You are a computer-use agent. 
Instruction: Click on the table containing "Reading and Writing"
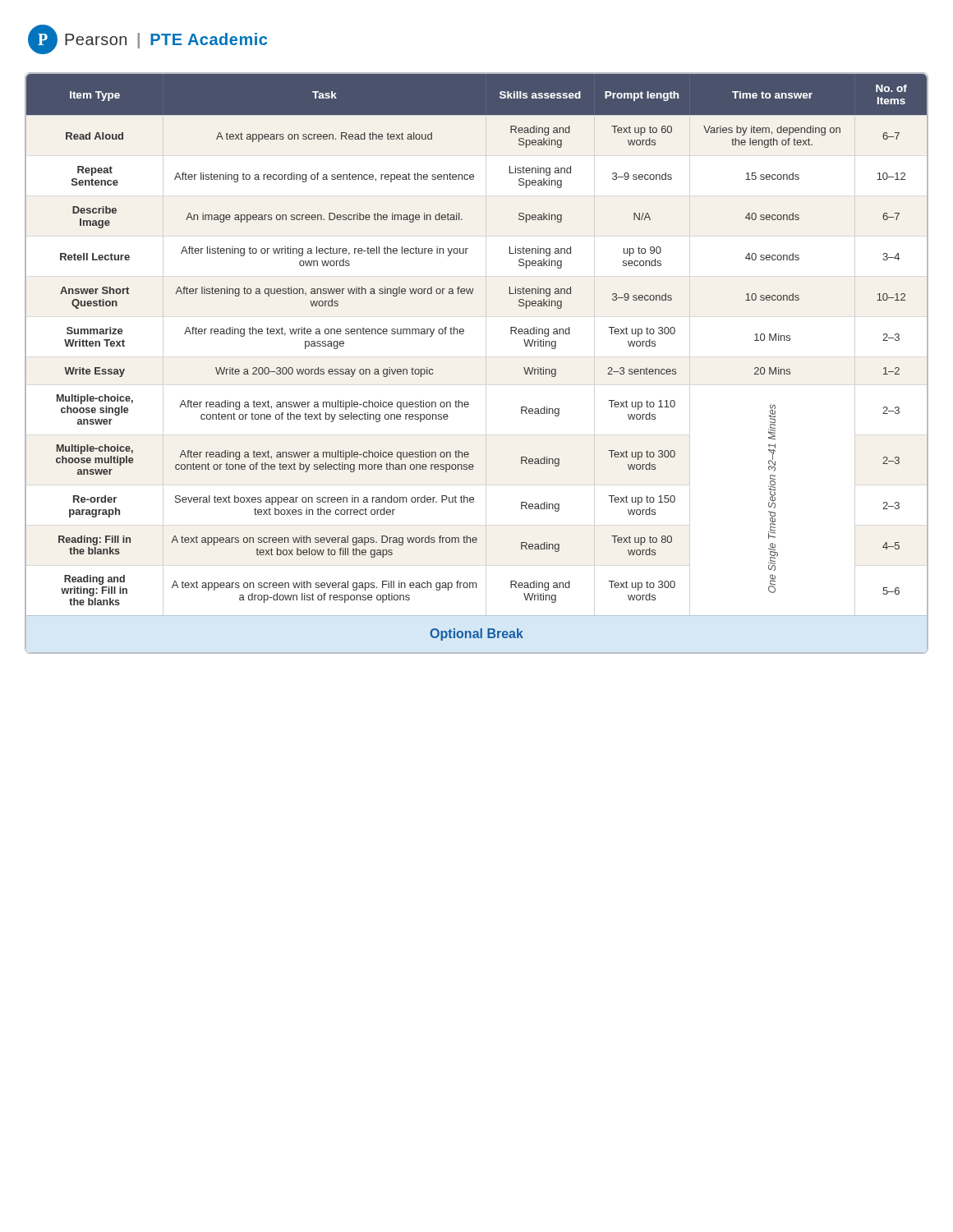point(476,363)
